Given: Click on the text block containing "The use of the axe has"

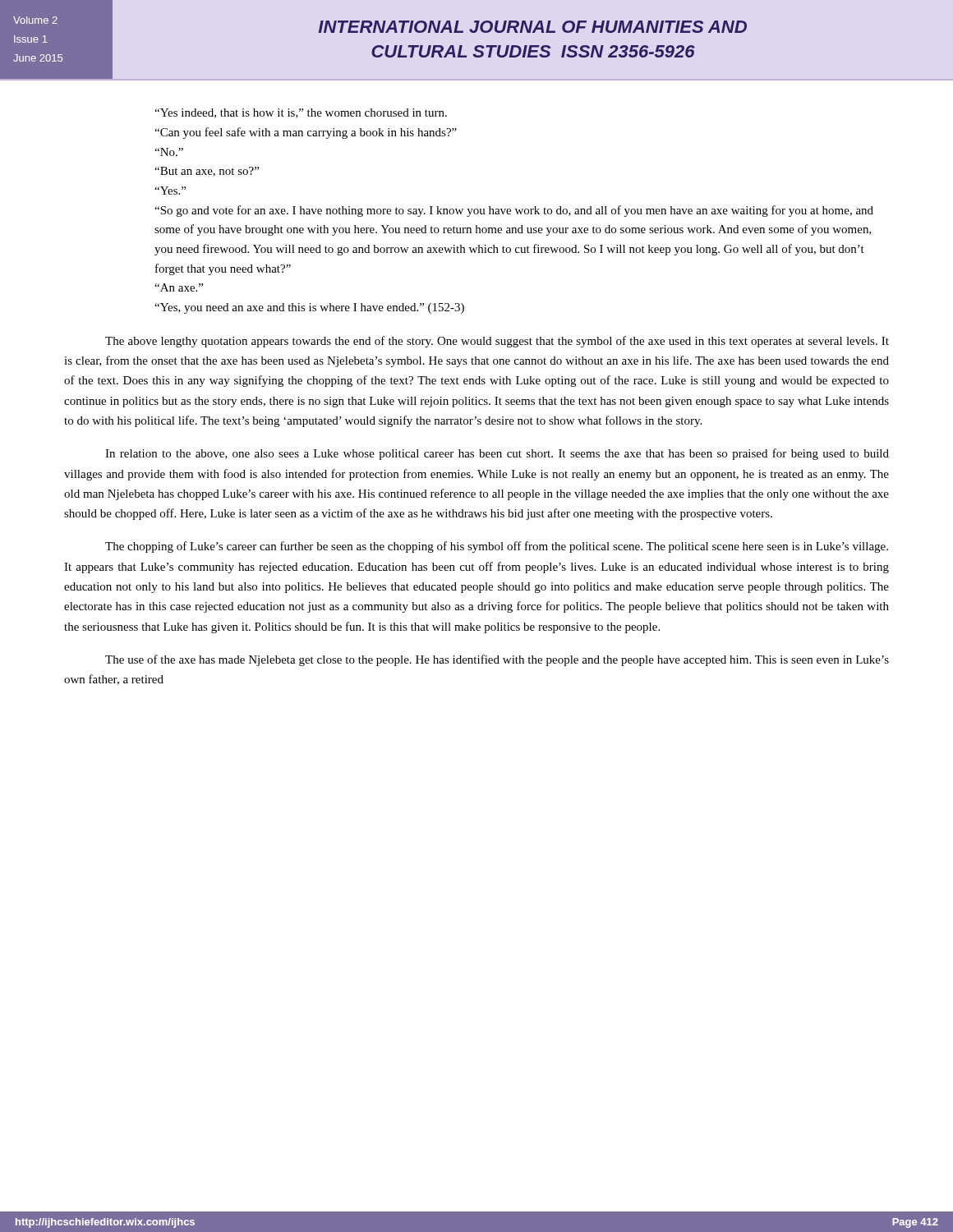Looking at the screenshot, I should point(476,669).
